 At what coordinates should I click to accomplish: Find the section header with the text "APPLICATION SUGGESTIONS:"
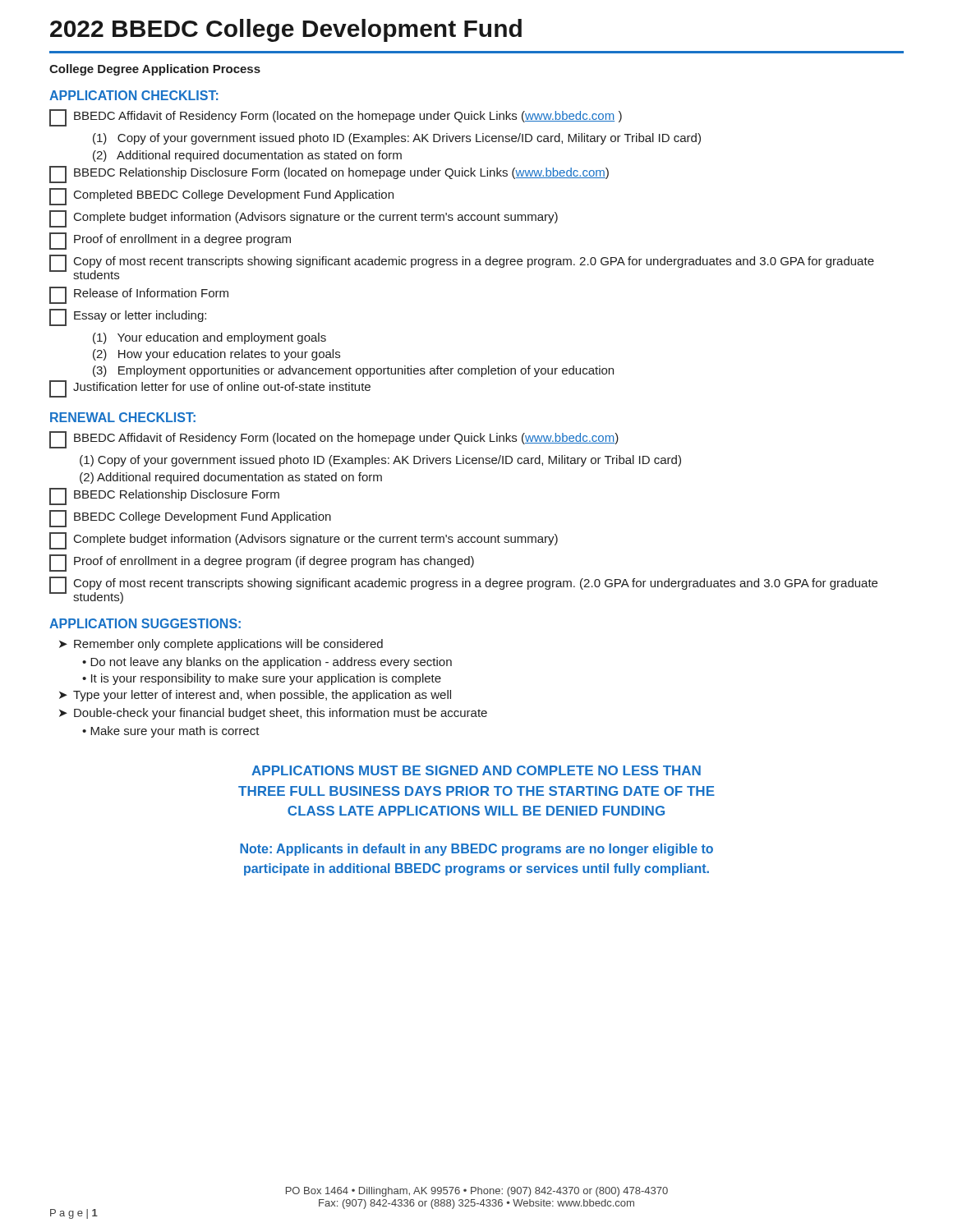(146, 624)
